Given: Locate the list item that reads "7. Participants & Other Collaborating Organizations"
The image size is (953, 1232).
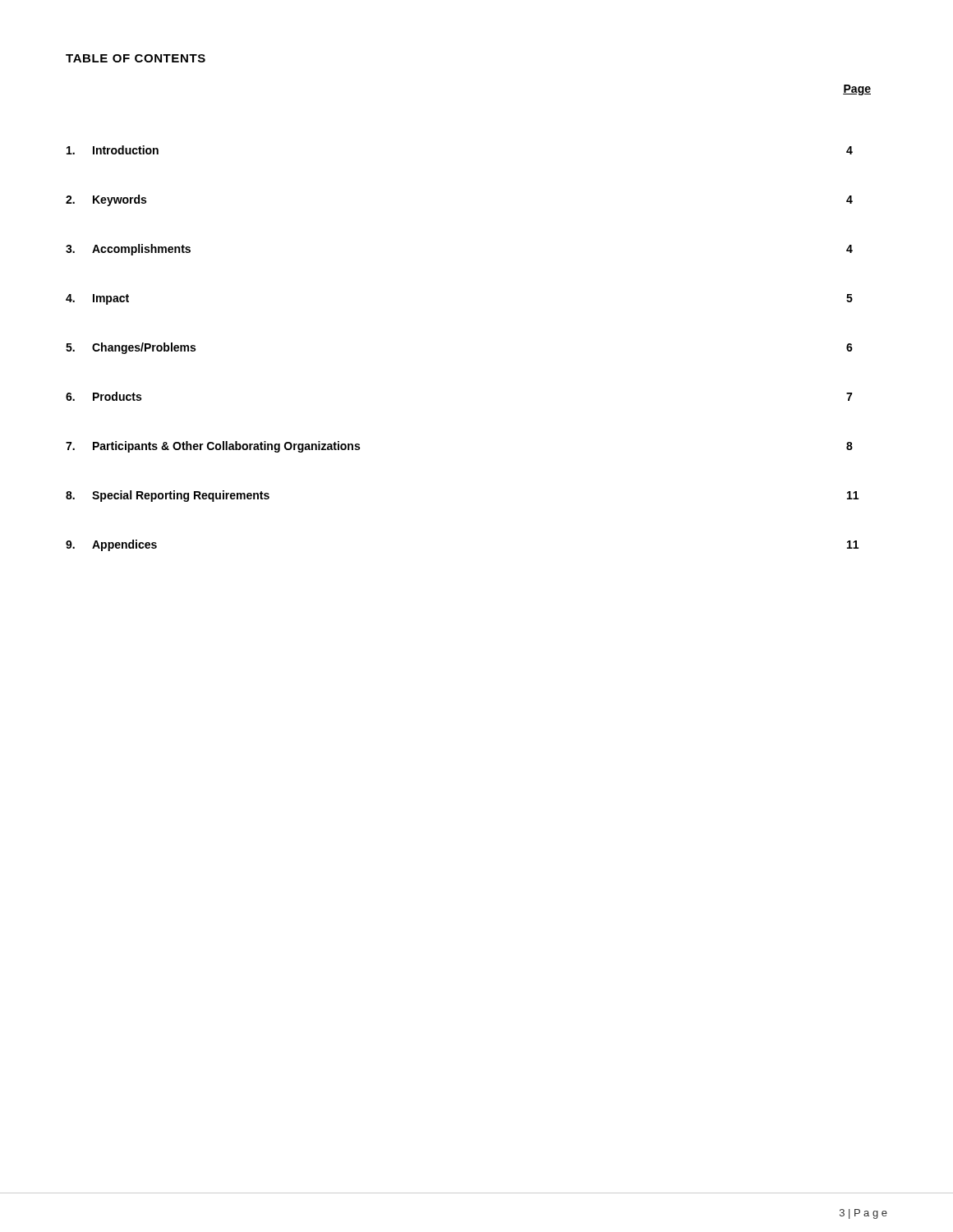Looking at the screenshot, I should click(226, 446).
